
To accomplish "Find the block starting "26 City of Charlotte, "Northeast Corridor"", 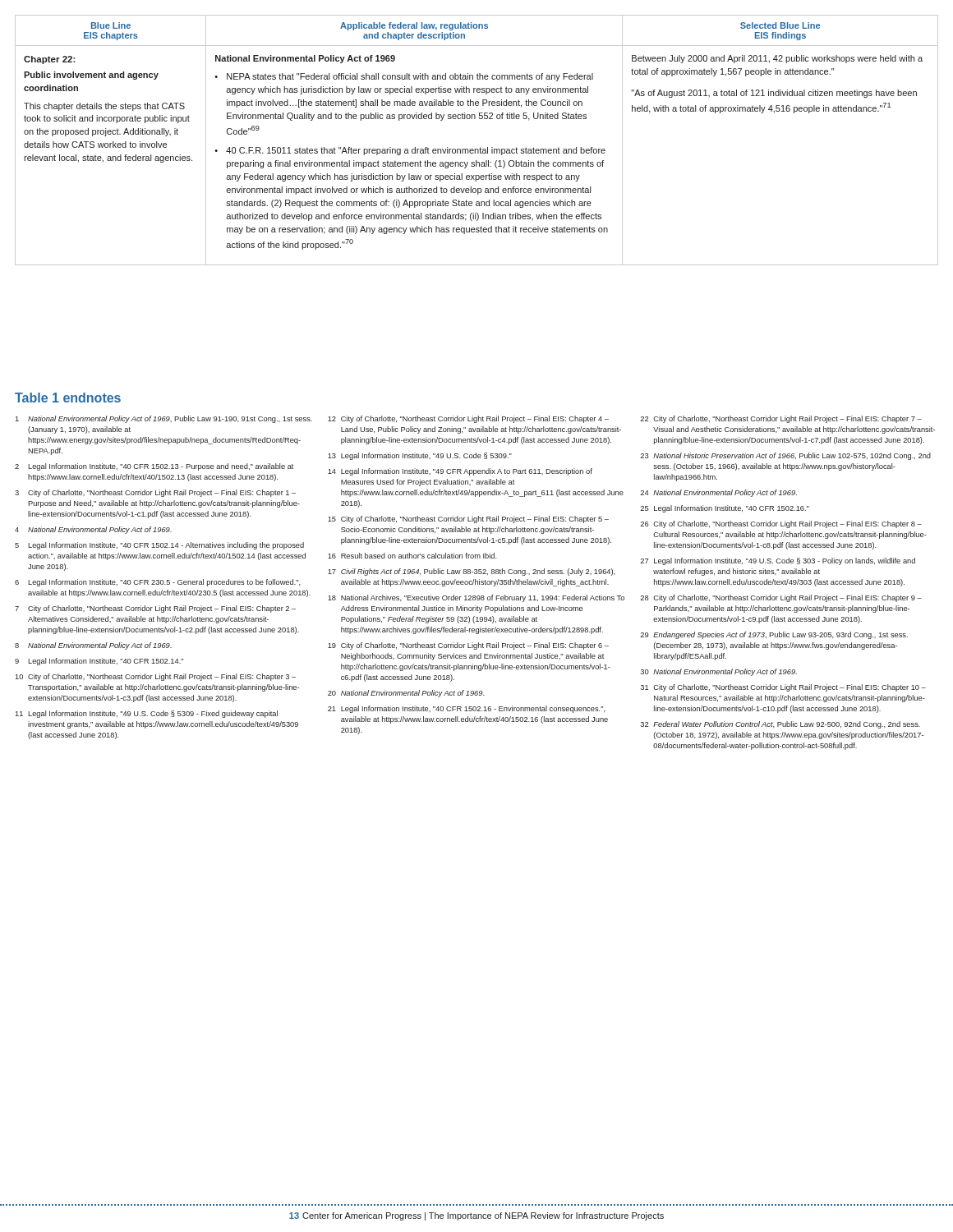I will [789, 535].
